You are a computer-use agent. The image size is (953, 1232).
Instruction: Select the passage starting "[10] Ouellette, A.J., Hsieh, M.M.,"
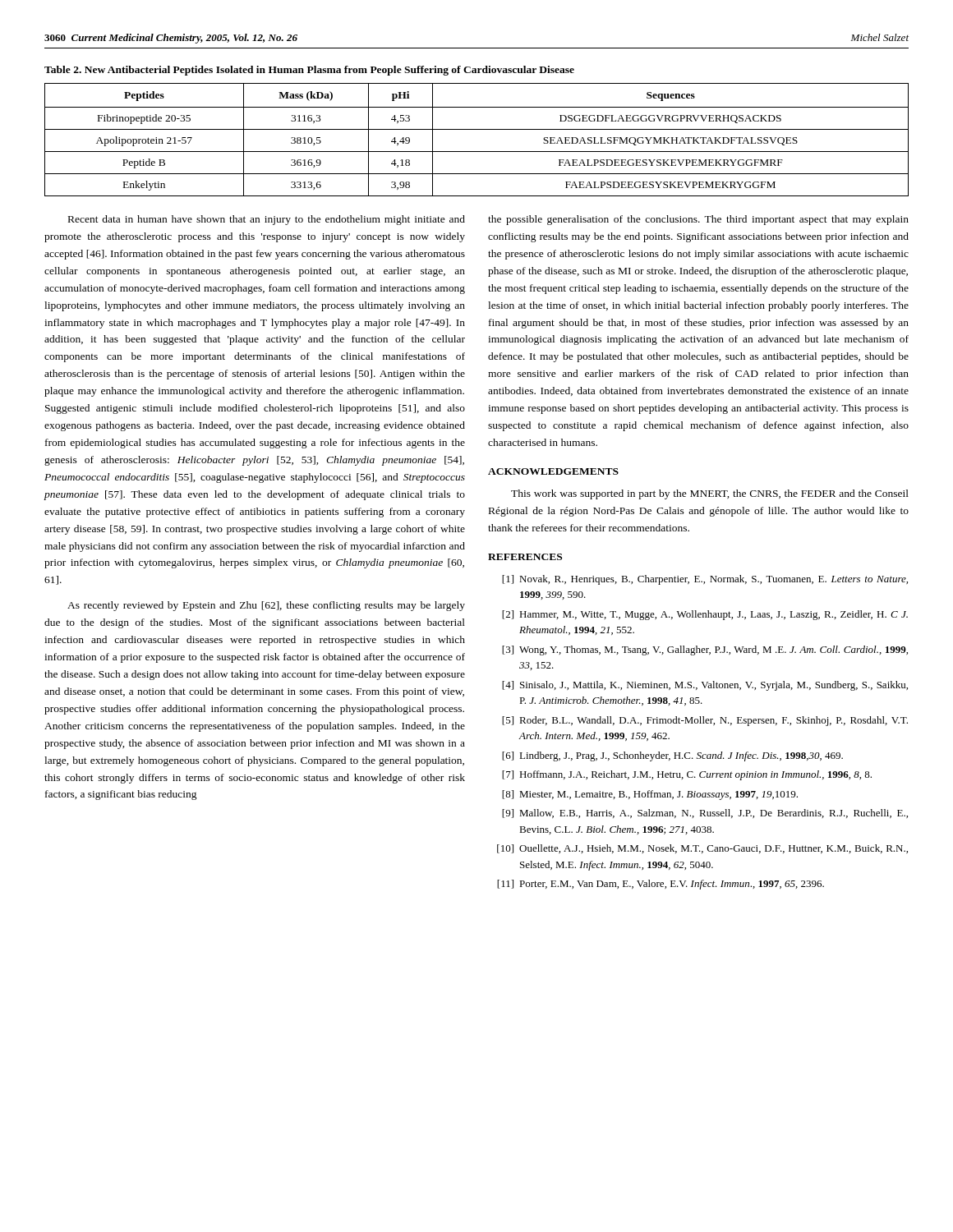point(698,856)
